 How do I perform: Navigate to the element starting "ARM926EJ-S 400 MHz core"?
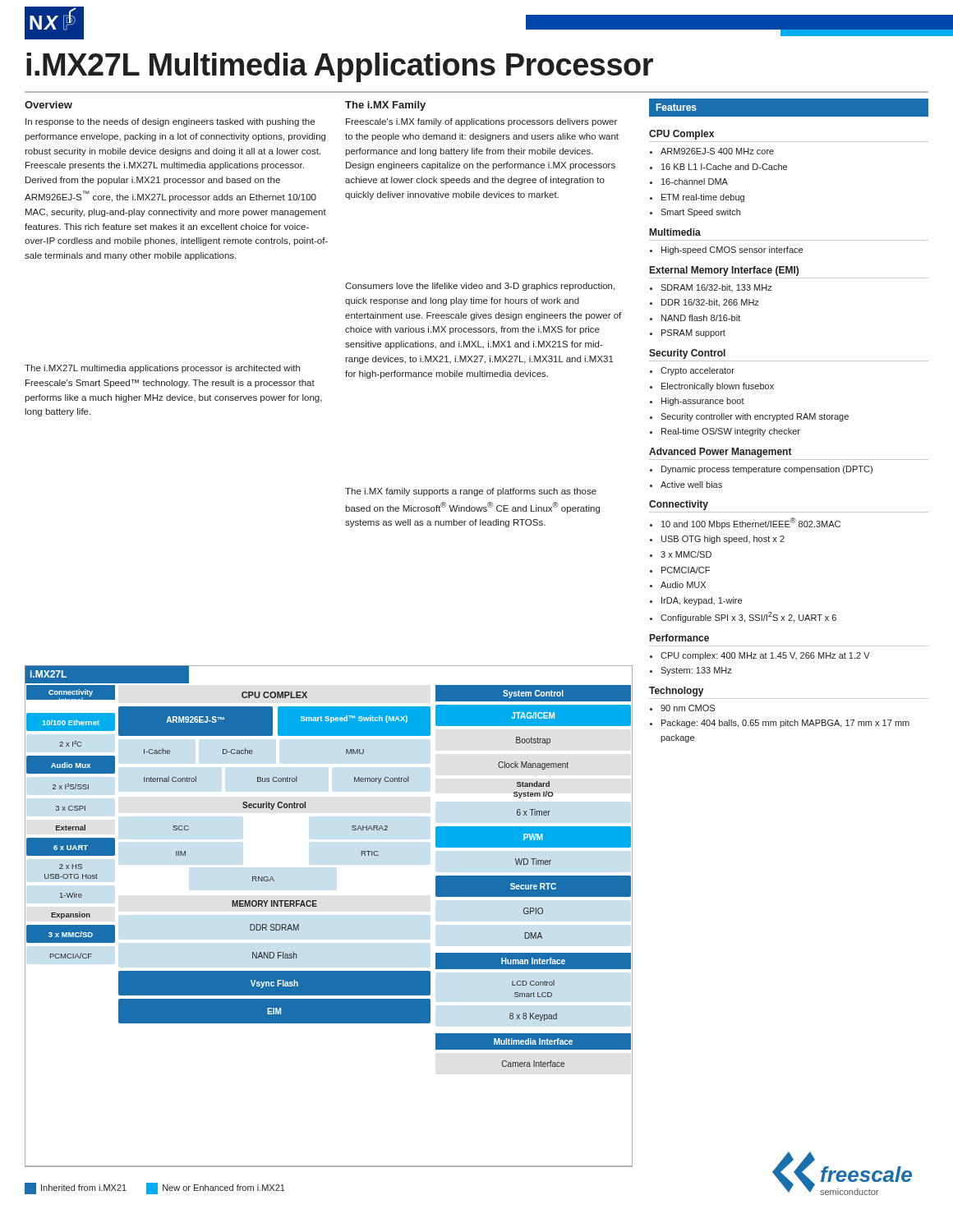(x=717, y=151)
